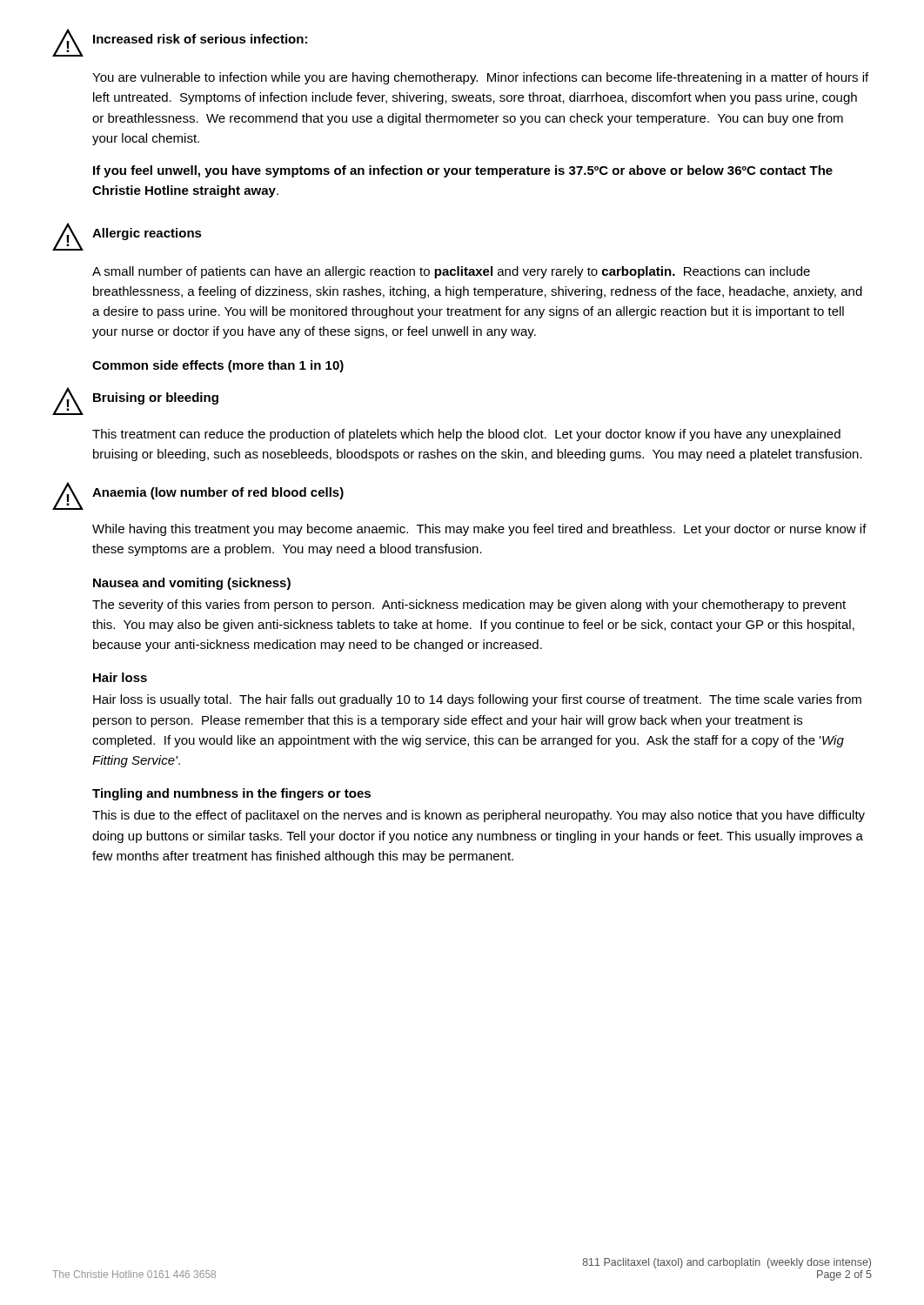Click on the passage starting "A small number of patients can"

(x=477, y=301)
